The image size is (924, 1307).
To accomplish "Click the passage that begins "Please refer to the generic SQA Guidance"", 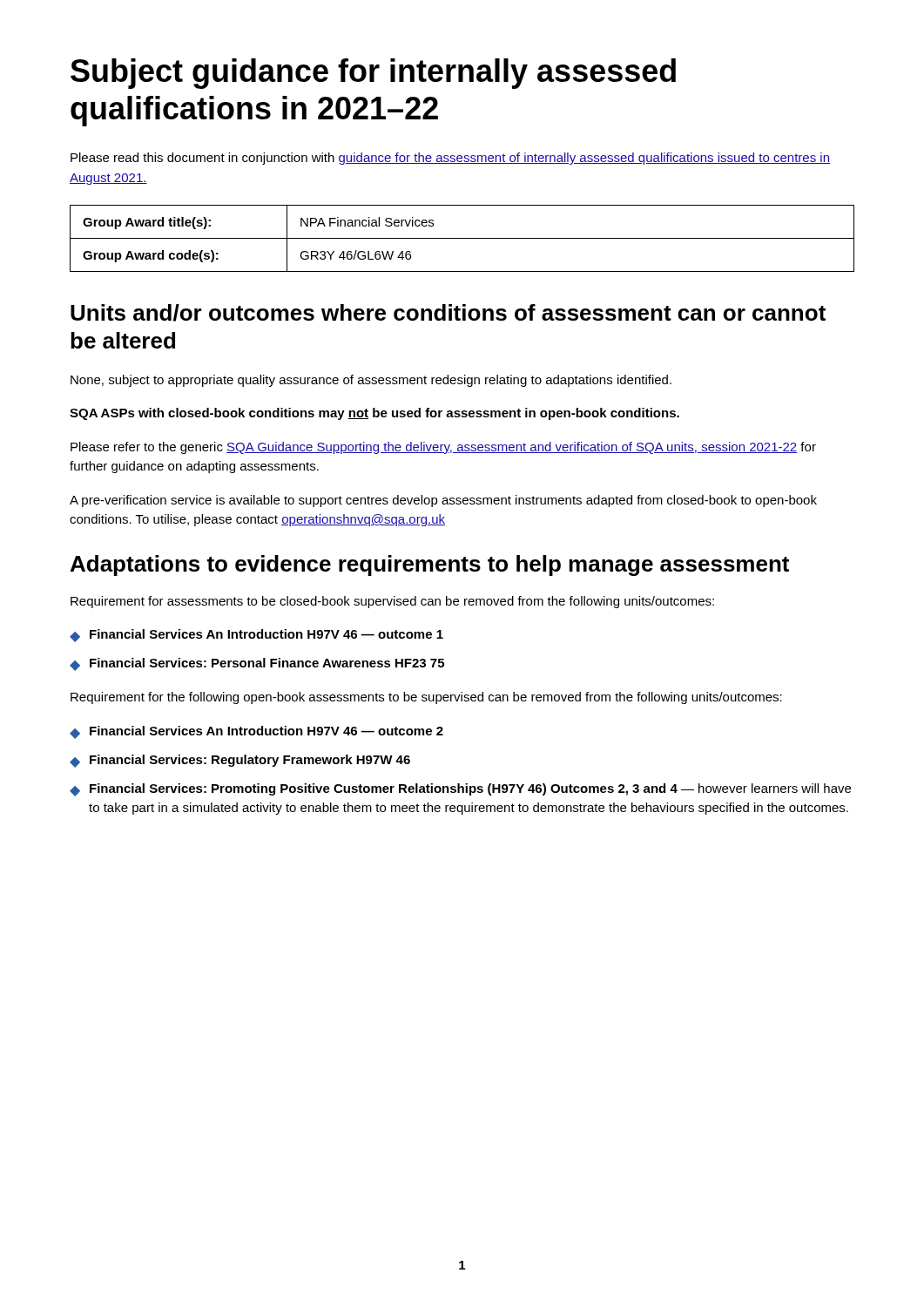I will 462,457.
